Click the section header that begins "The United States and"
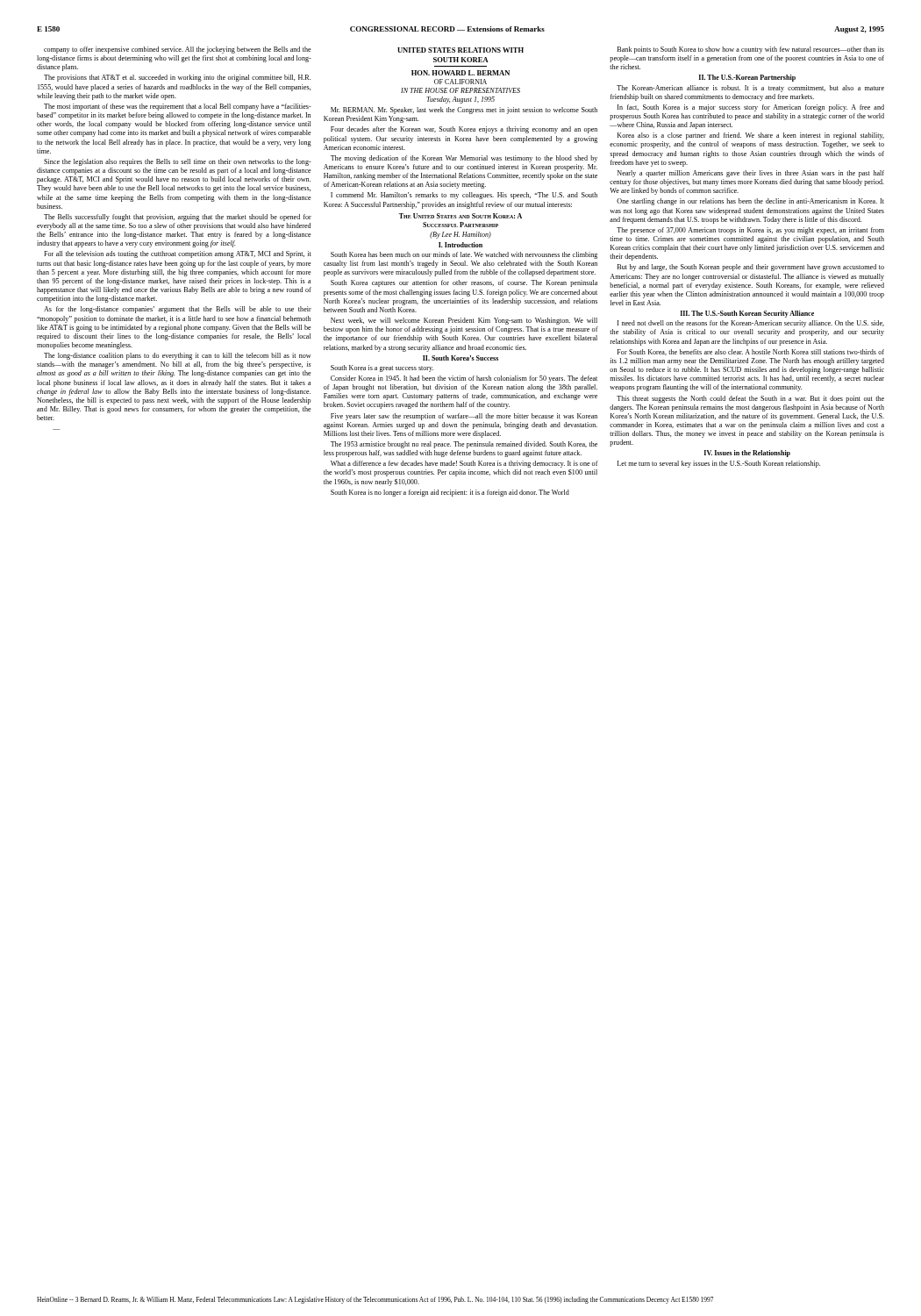921x1316 pixels. pos(460,225)
